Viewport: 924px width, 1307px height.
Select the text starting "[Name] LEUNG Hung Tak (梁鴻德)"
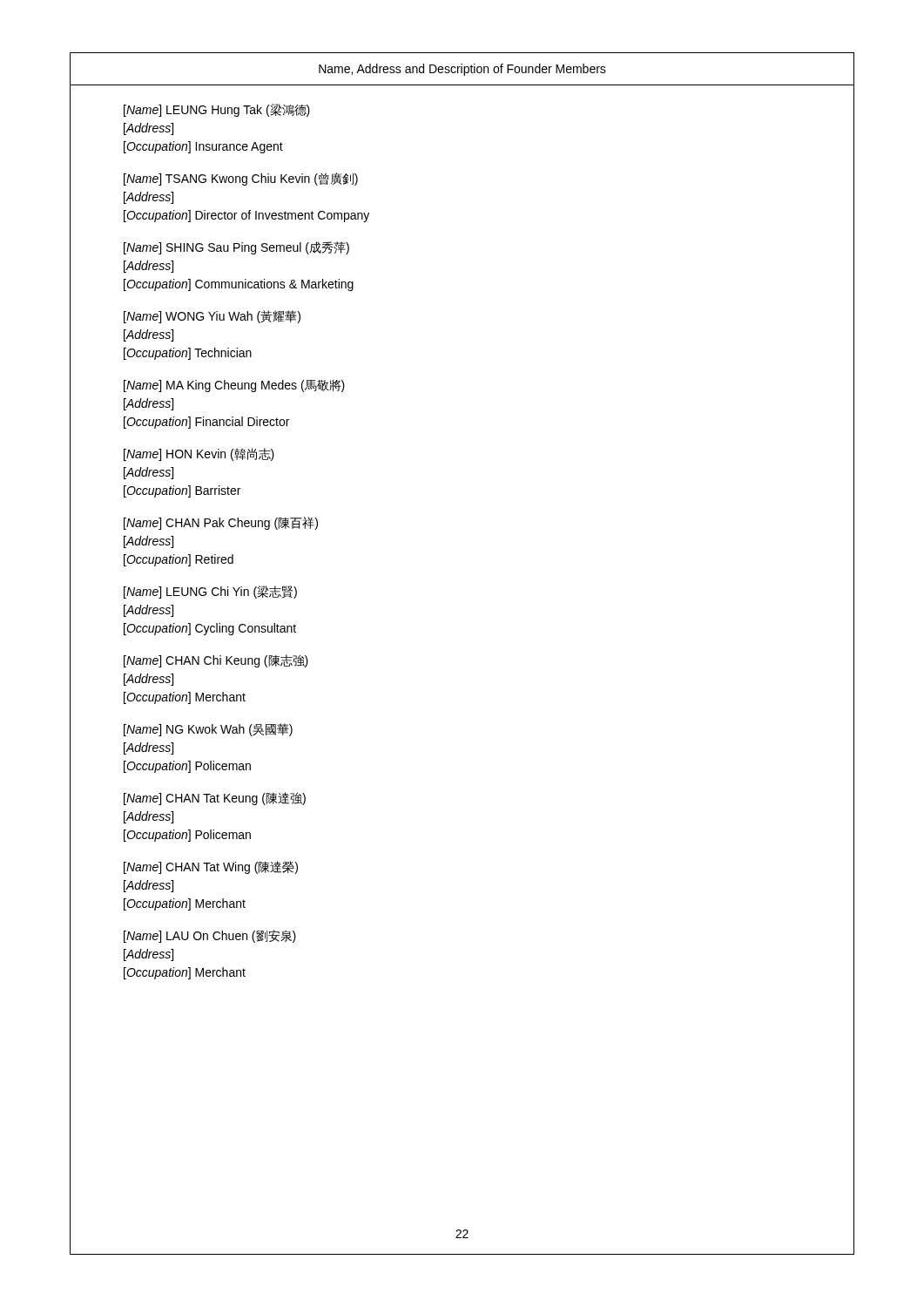coord(217,110)
